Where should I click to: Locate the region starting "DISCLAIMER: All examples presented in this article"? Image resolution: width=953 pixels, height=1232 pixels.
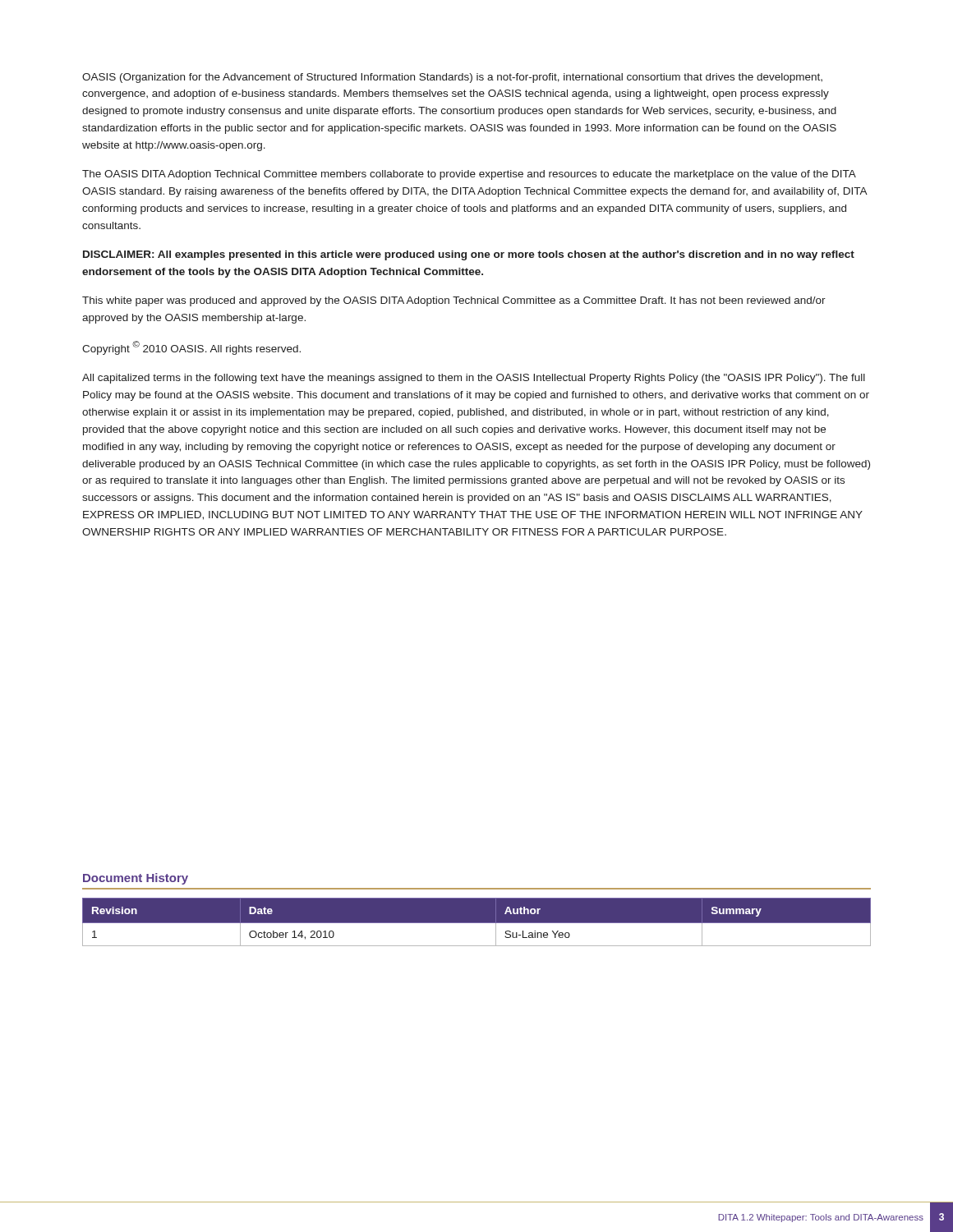click(476, 263)
